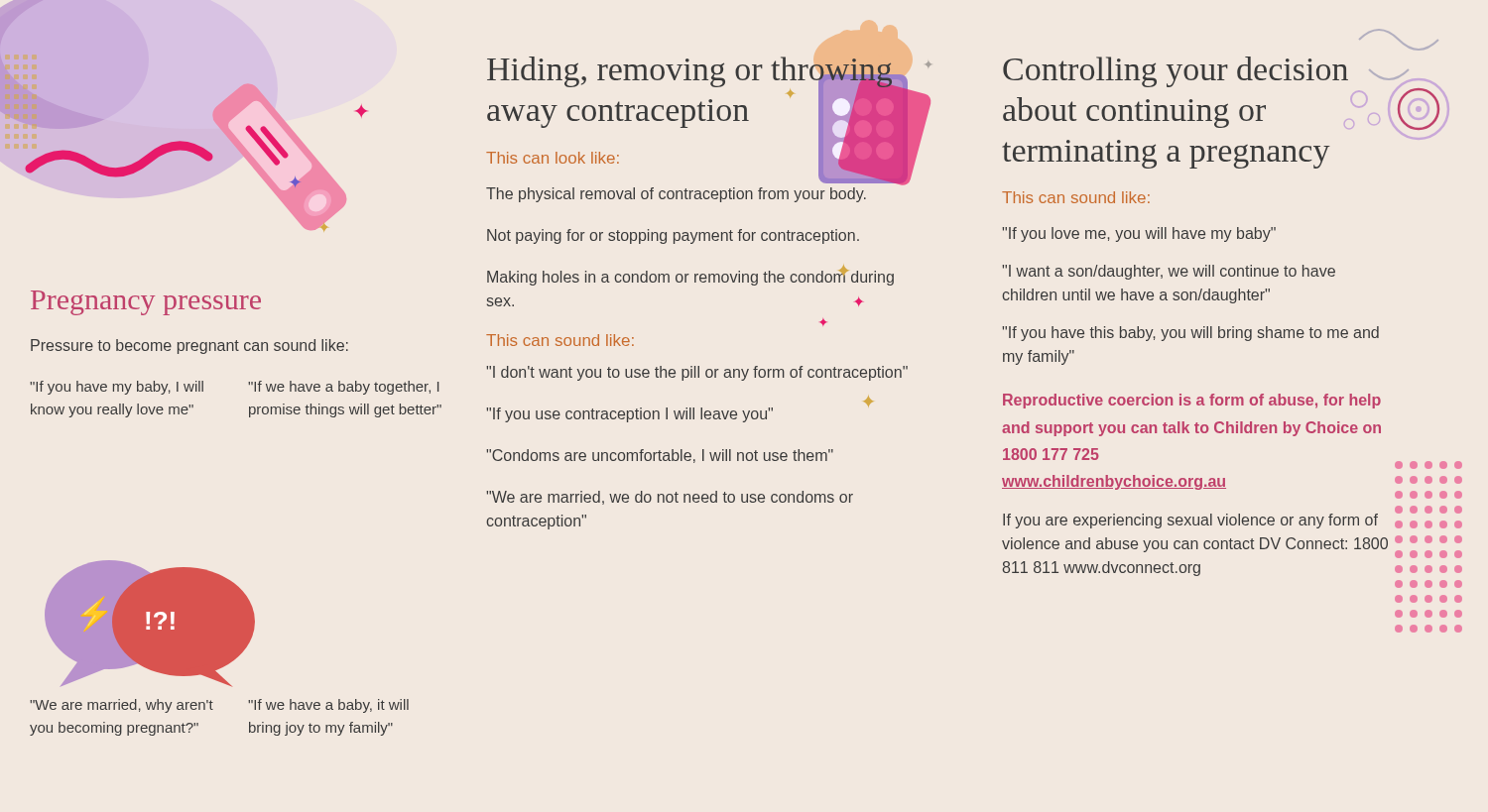
Task: Find the list item that says ""If you have this"
Action: (x=1195, y=345)
